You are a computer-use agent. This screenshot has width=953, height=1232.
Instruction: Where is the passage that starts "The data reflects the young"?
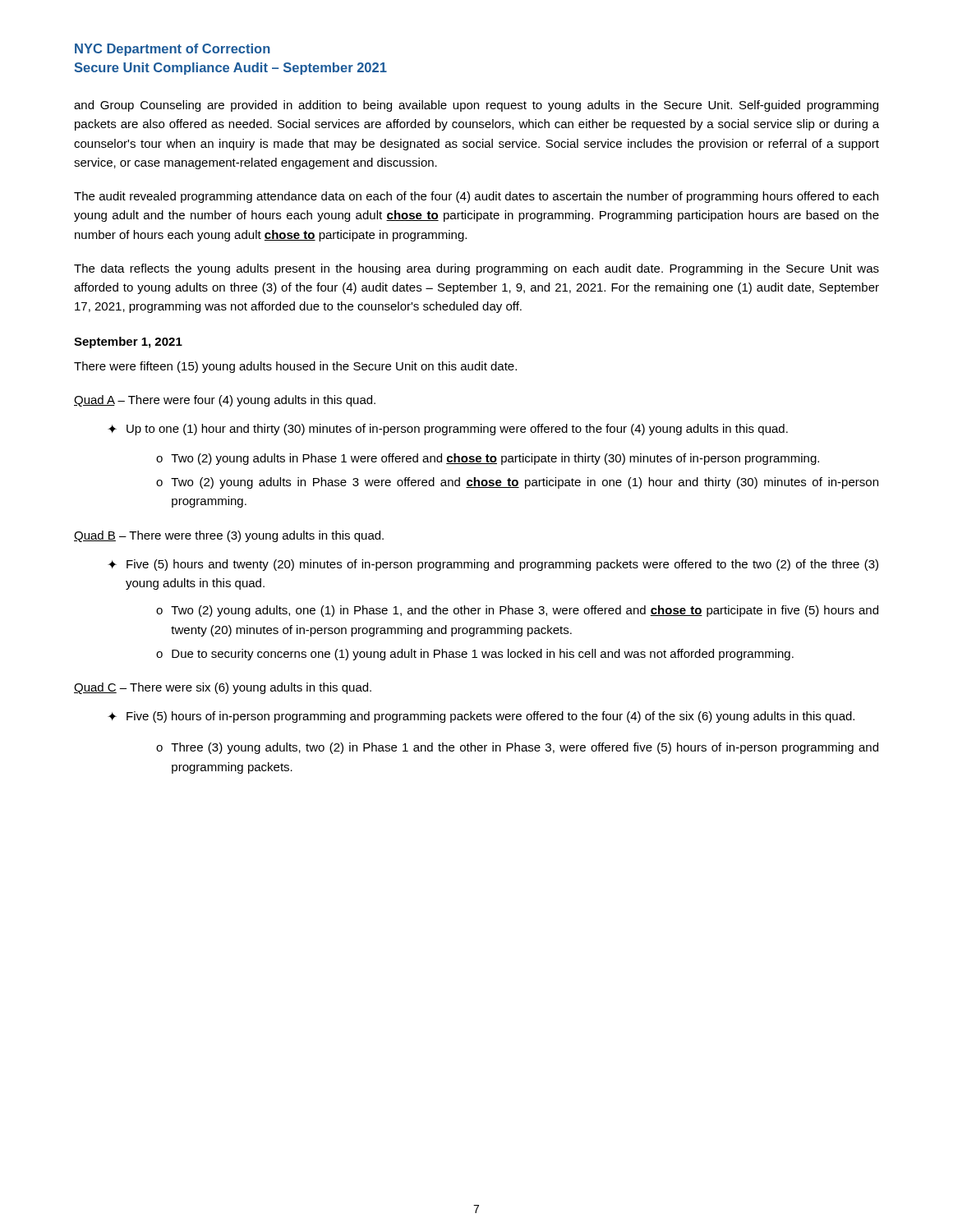476,287
